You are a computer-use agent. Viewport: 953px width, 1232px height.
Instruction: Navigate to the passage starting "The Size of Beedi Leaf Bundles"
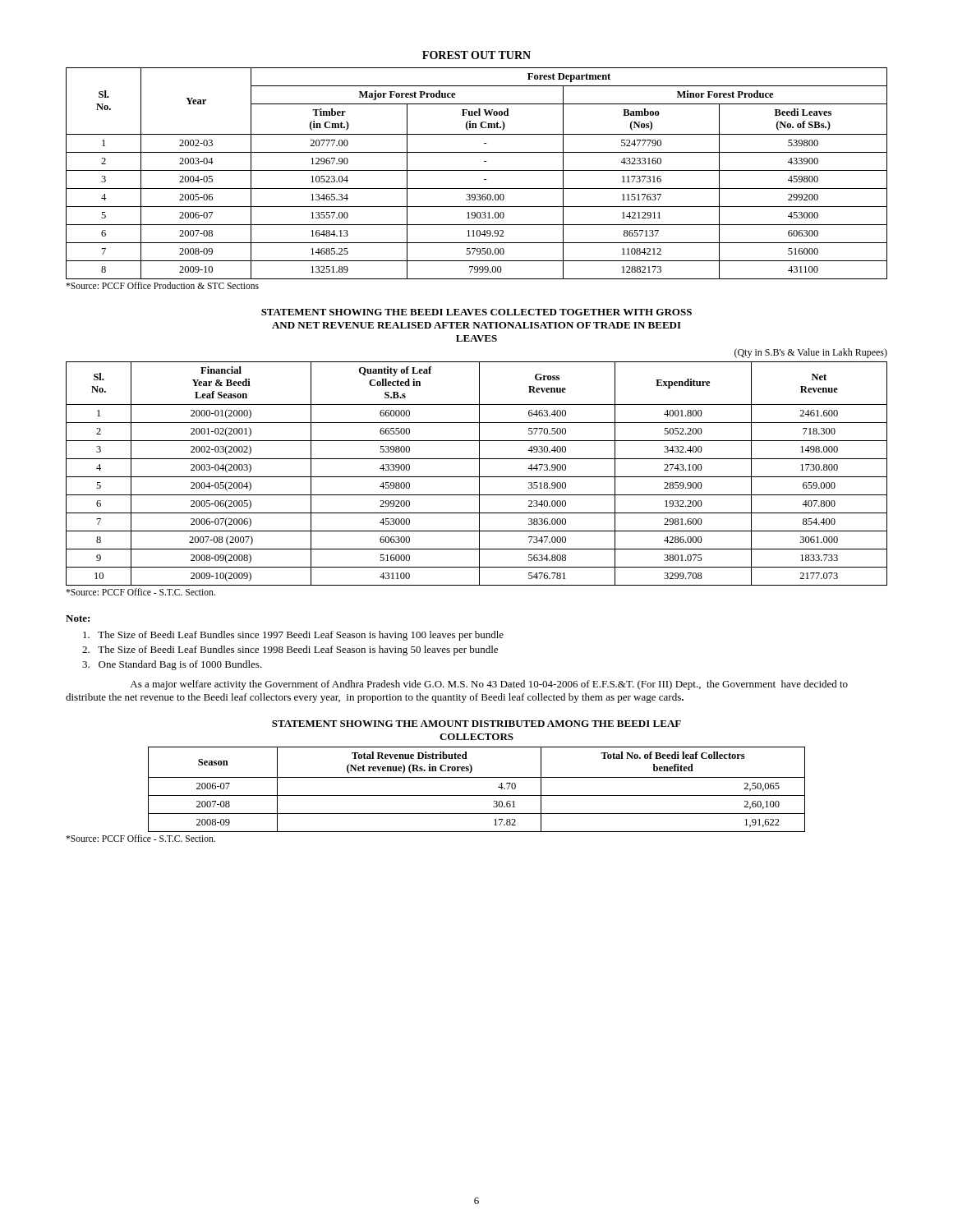pos(293,634)
